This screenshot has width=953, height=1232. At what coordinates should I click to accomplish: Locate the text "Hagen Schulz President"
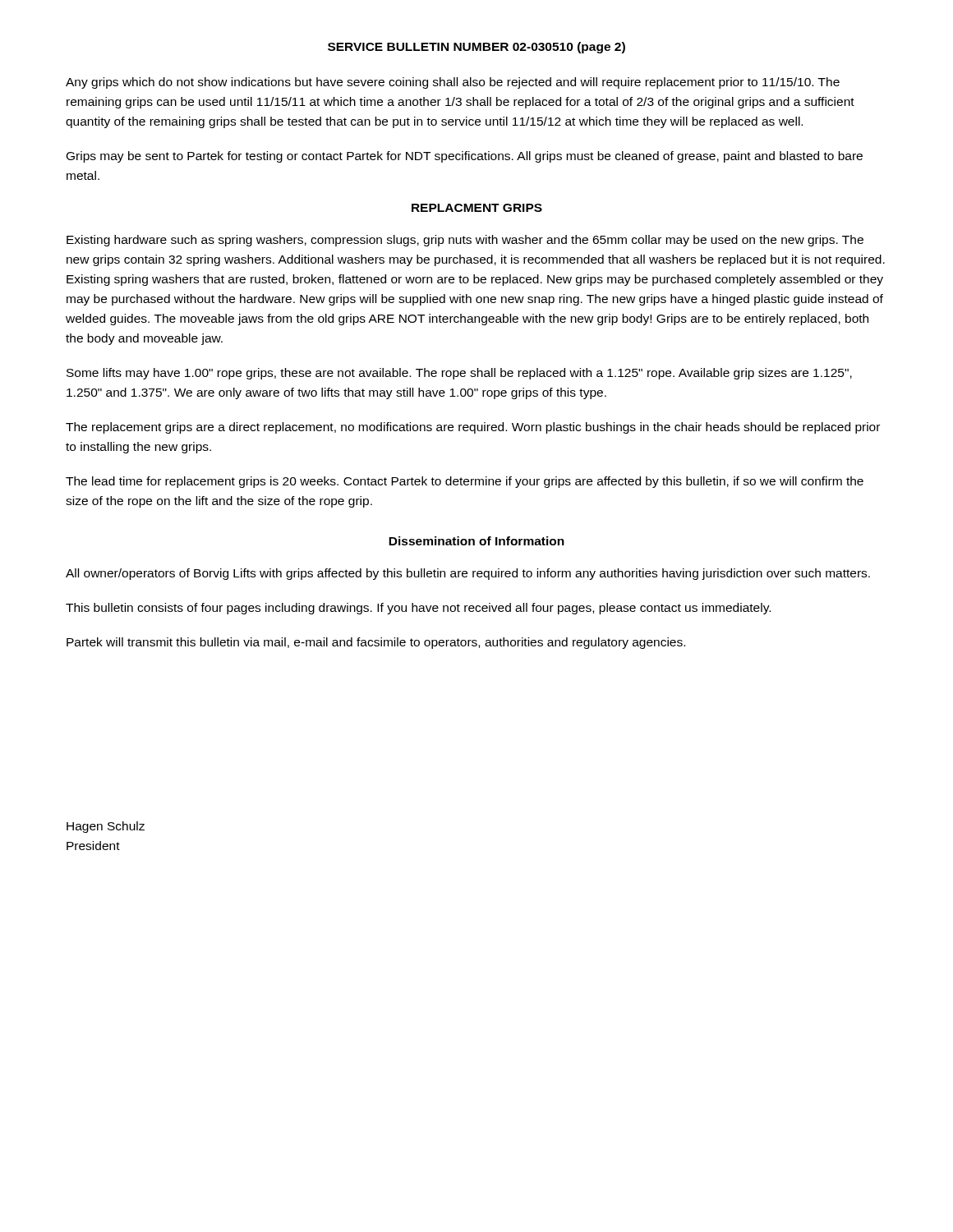[105, 836]
